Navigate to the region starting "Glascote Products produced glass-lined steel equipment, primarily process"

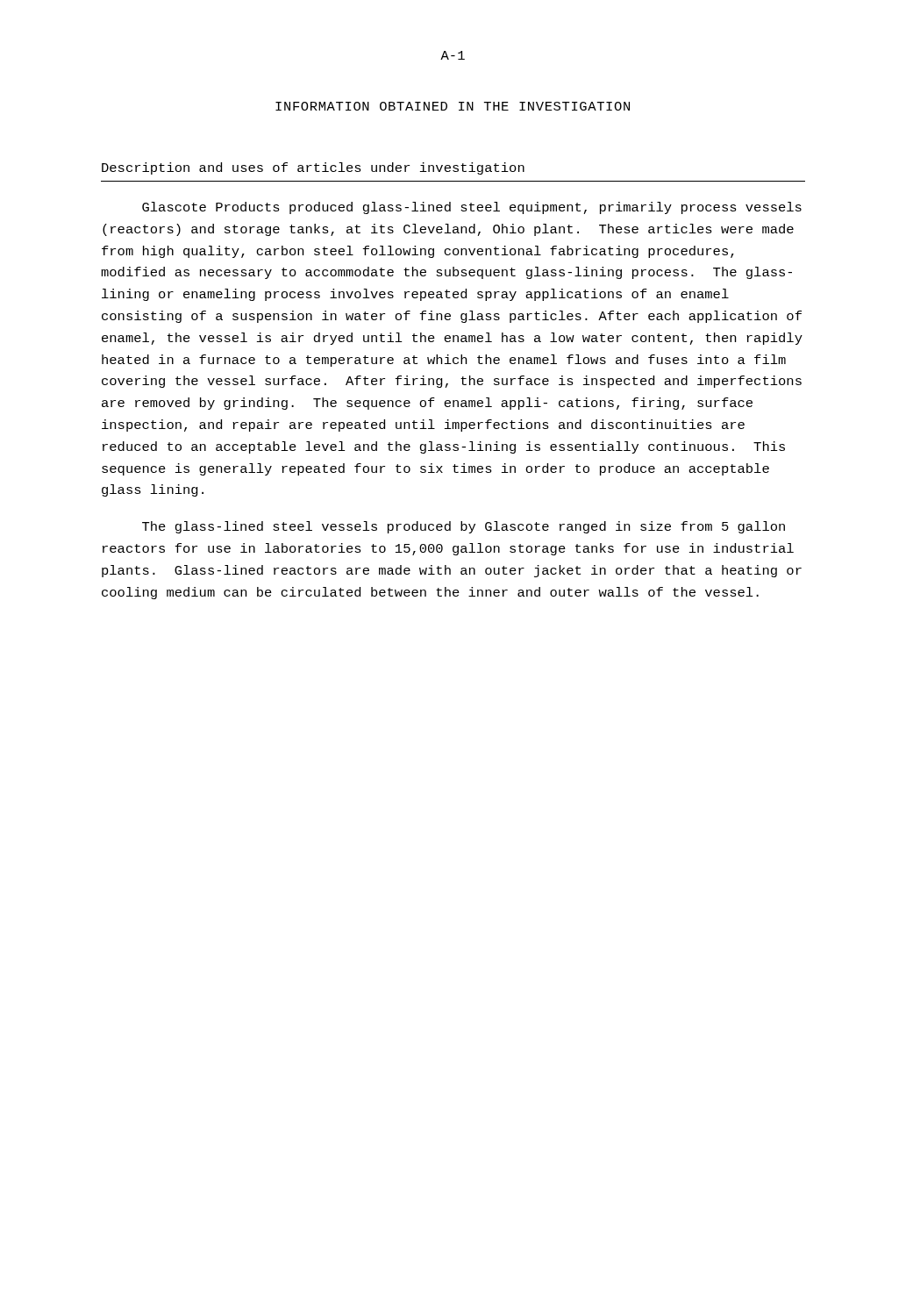452,349
